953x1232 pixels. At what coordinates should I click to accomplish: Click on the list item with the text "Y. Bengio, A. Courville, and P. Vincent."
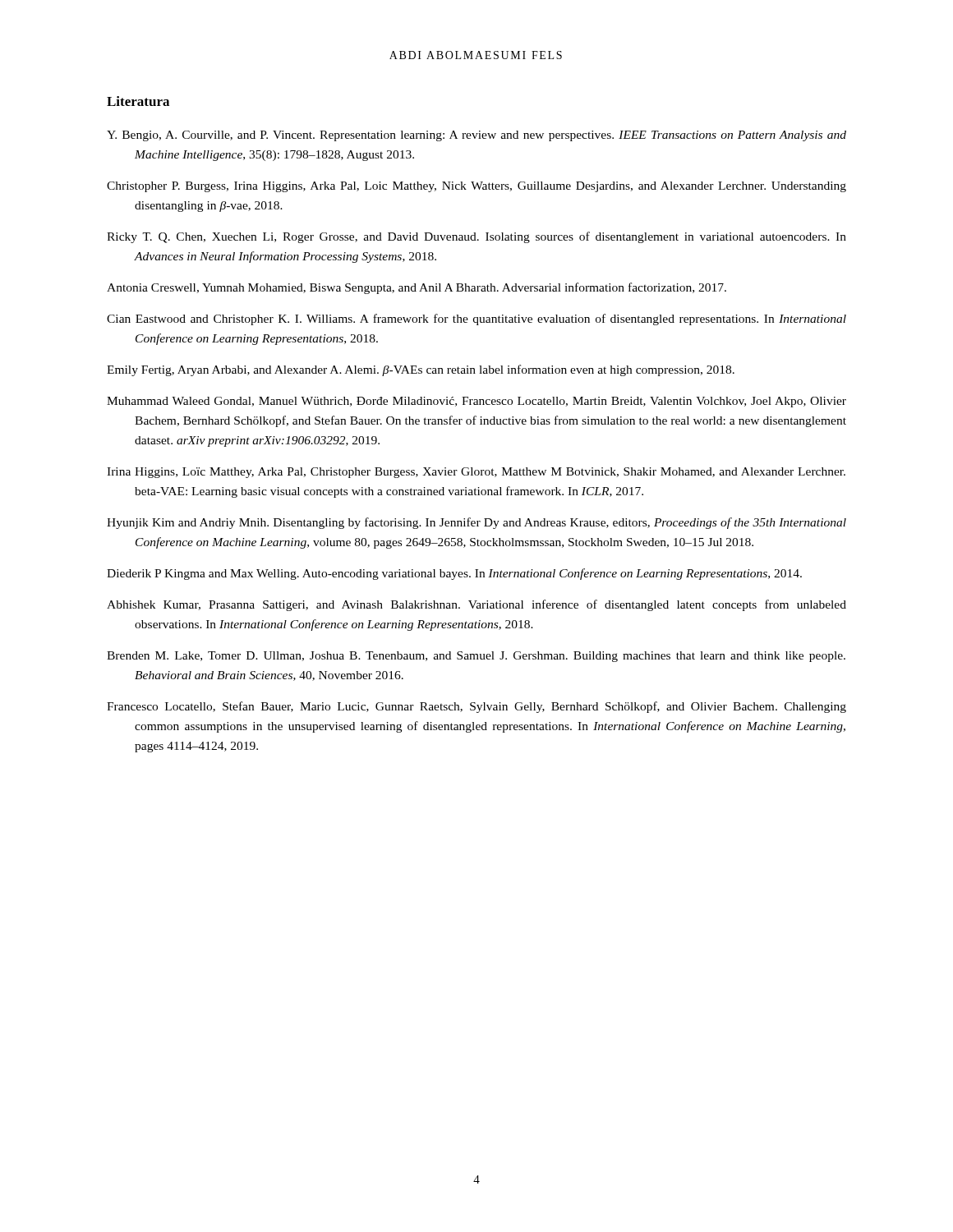tap(476, 144)
